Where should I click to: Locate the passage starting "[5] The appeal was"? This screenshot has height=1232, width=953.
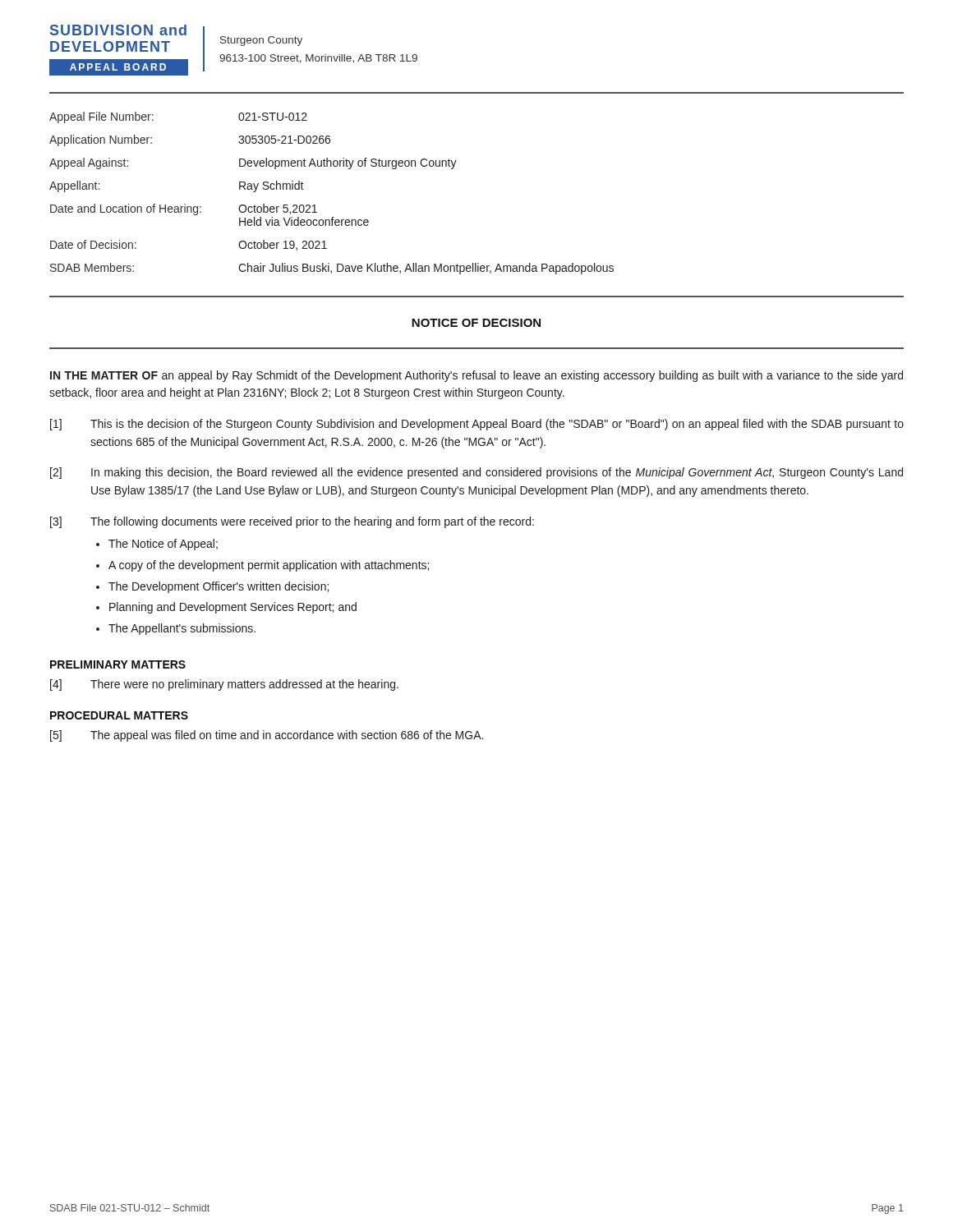[476, 735]
